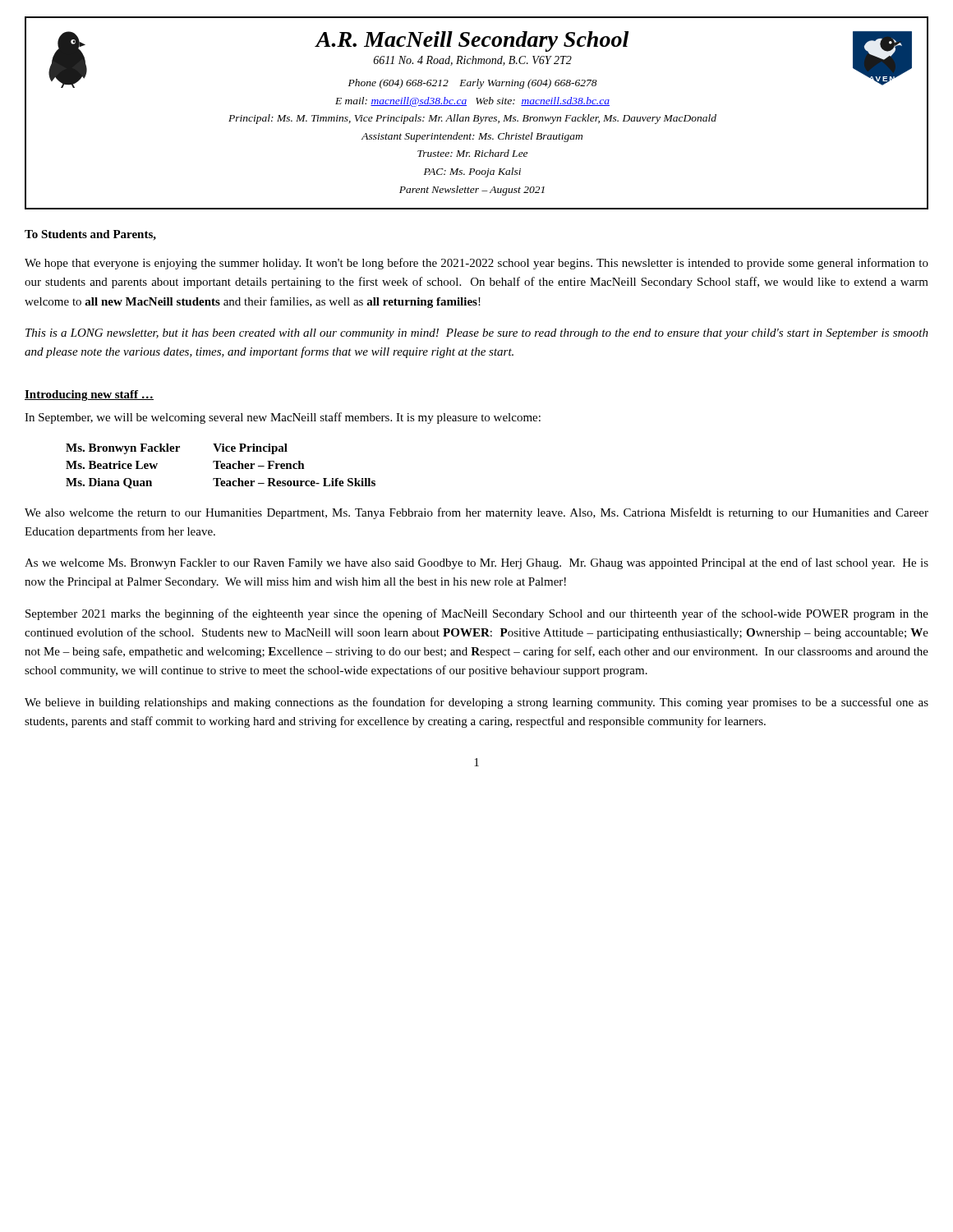Select the element starting "Introducing new staff …"
The image size is (953, 1232).
(89, 395)
